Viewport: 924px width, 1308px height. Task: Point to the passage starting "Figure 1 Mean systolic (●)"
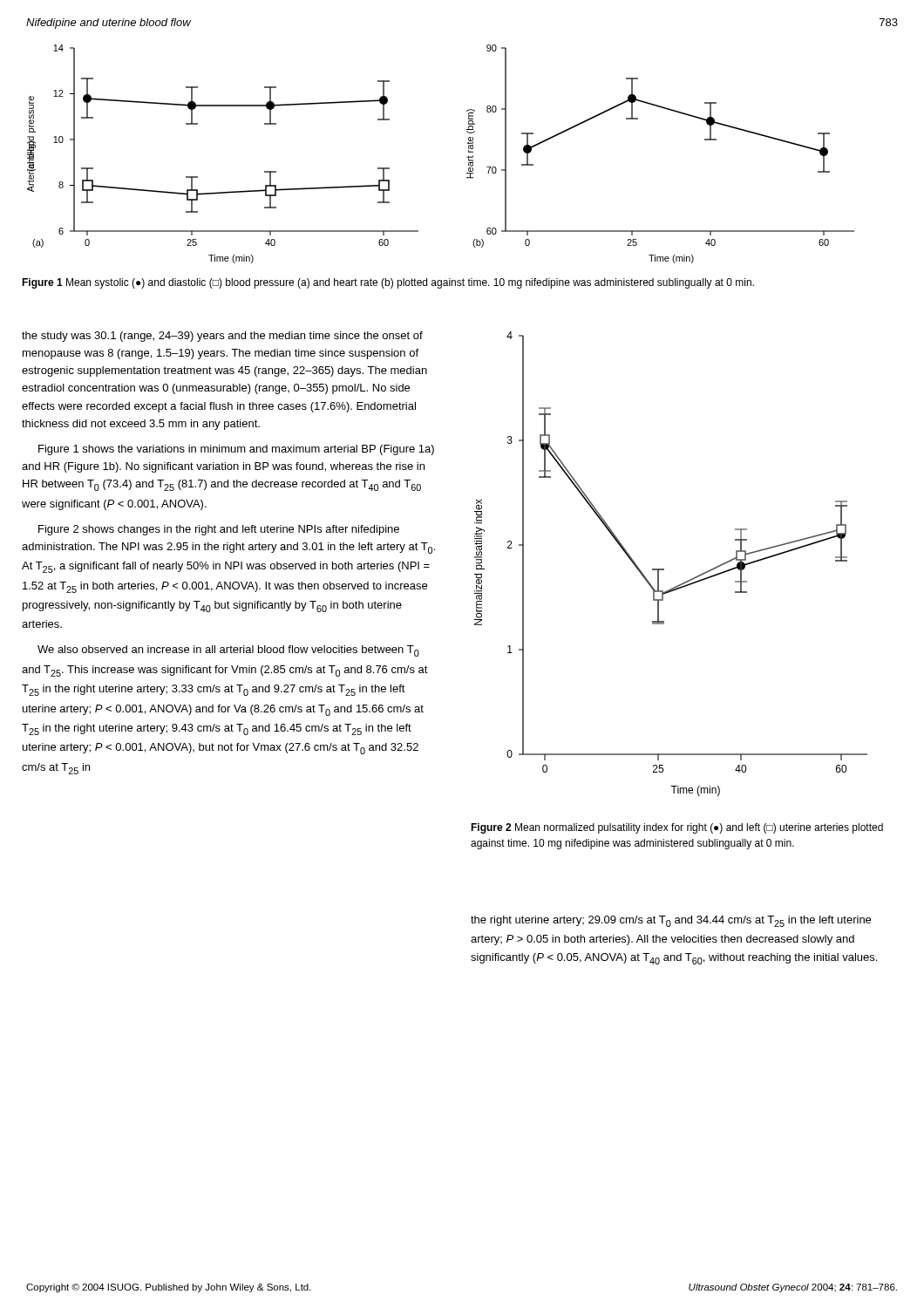coord(388,283)
